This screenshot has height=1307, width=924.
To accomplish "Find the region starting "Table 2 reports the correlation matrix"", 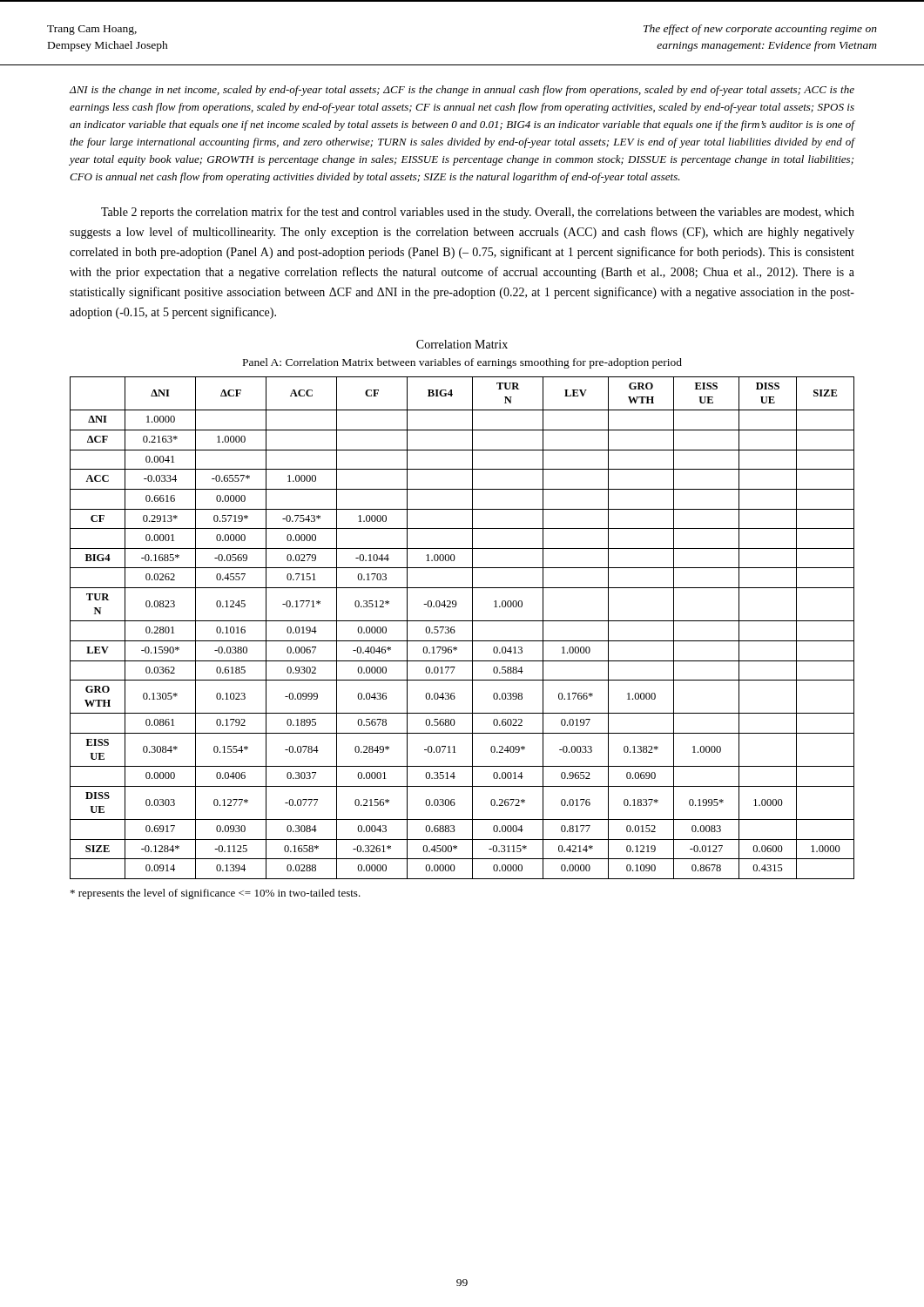I will click(x=462, y=262).
